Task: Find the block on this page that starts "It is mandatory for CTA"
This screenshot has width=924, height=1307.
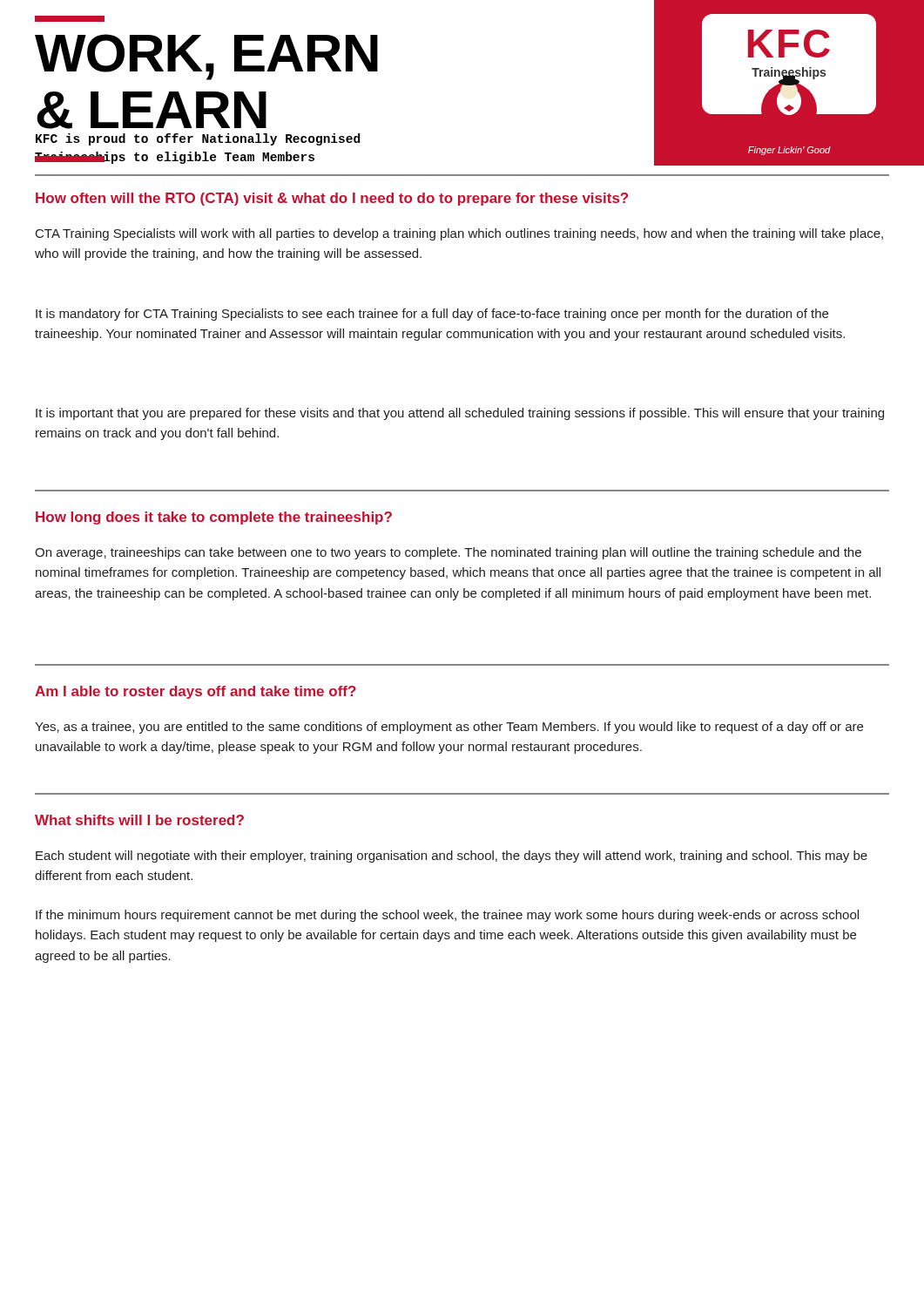Action: pos(440,323)
